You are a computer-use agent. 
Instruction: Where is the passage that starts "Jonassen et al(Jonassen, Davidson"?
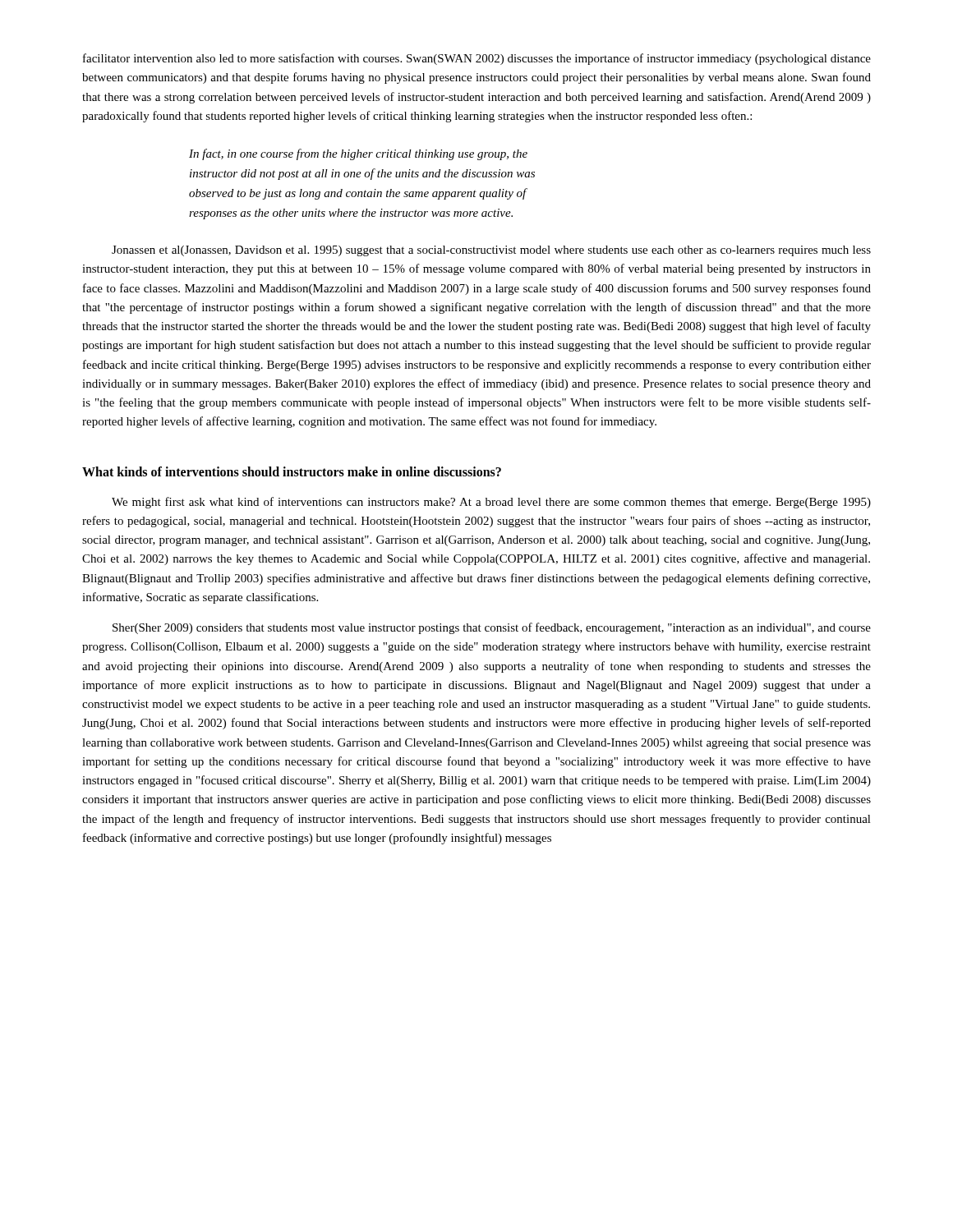point(476,336)
